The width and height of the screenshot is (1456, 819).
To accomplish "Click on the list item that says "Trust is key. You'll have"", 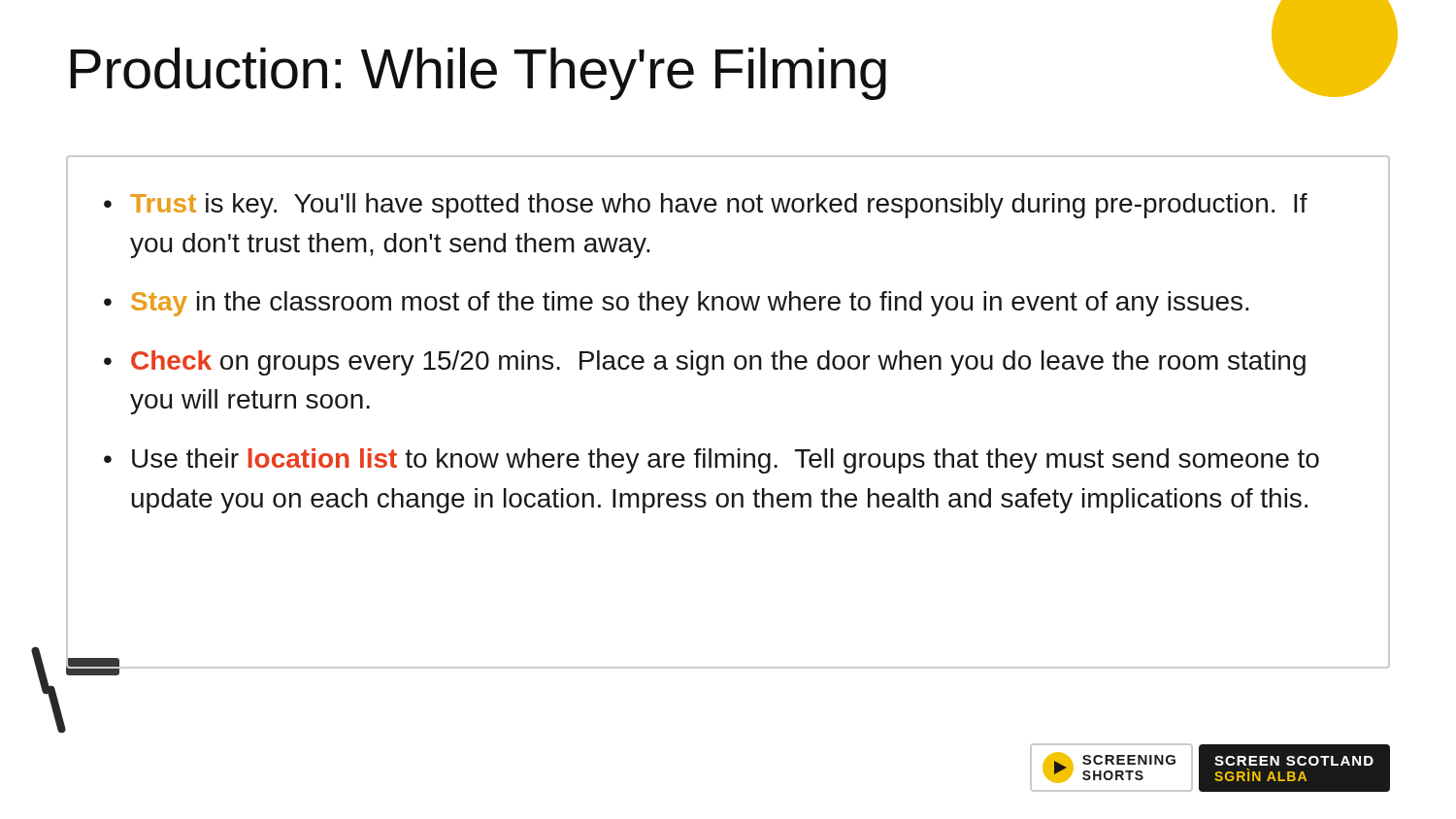I will click(719, 223).
